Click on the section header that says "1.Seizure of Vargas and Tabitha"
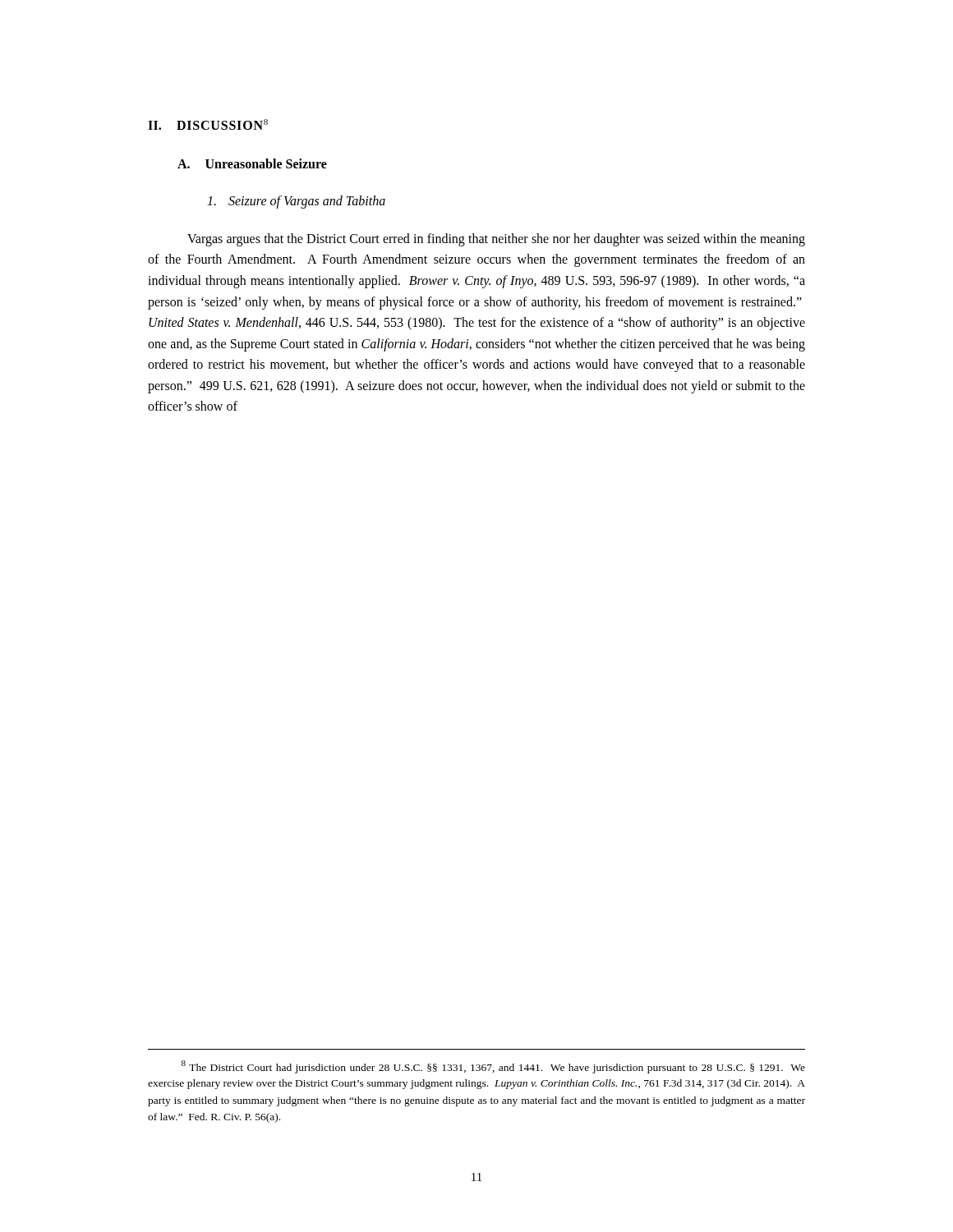This screenshot has height=1232, width=953. coord(296,201)
